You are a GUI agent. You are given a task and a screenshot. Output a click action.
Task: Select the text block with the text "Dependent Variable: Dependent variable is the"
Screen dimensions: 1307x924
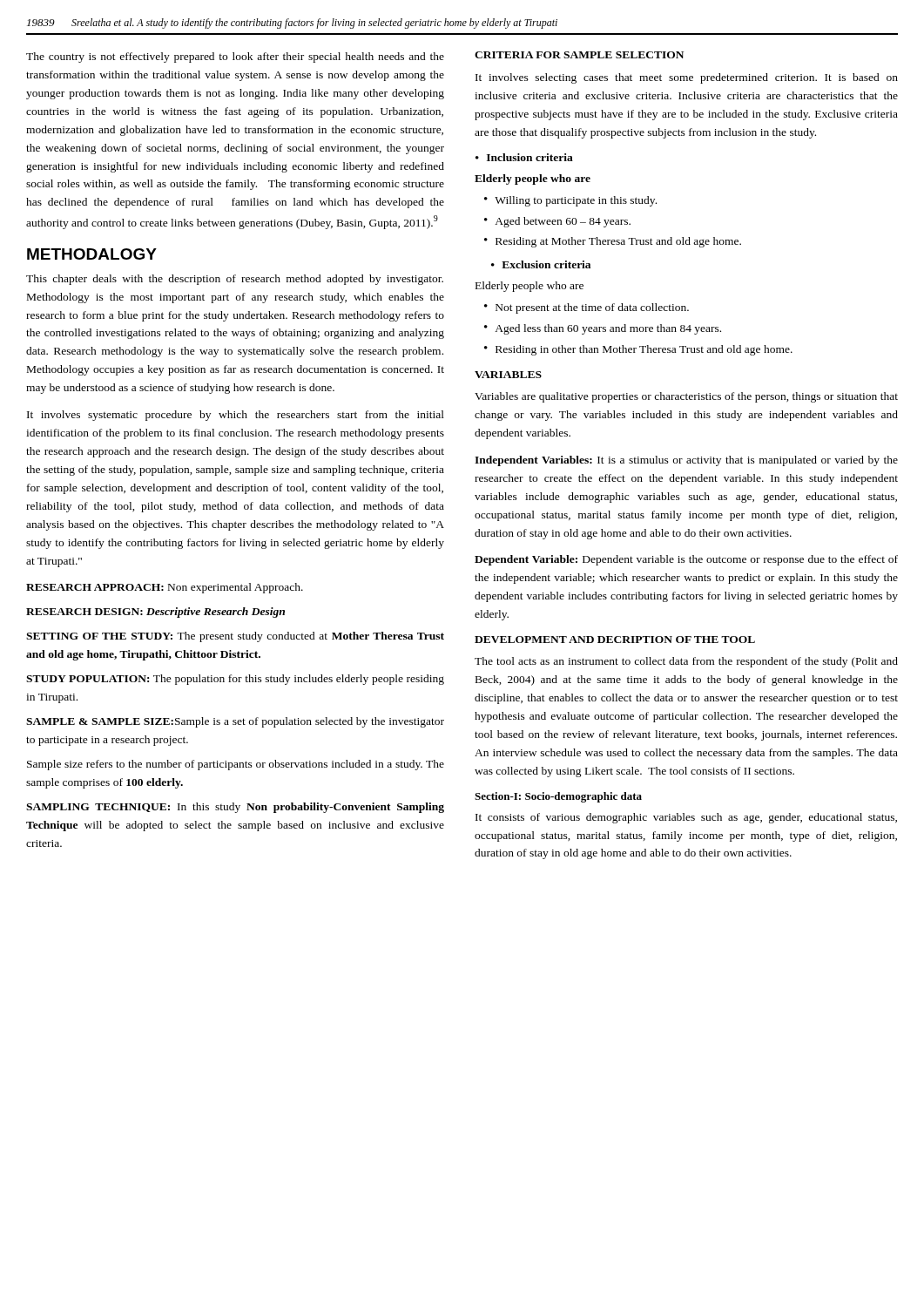click(686, 587)
